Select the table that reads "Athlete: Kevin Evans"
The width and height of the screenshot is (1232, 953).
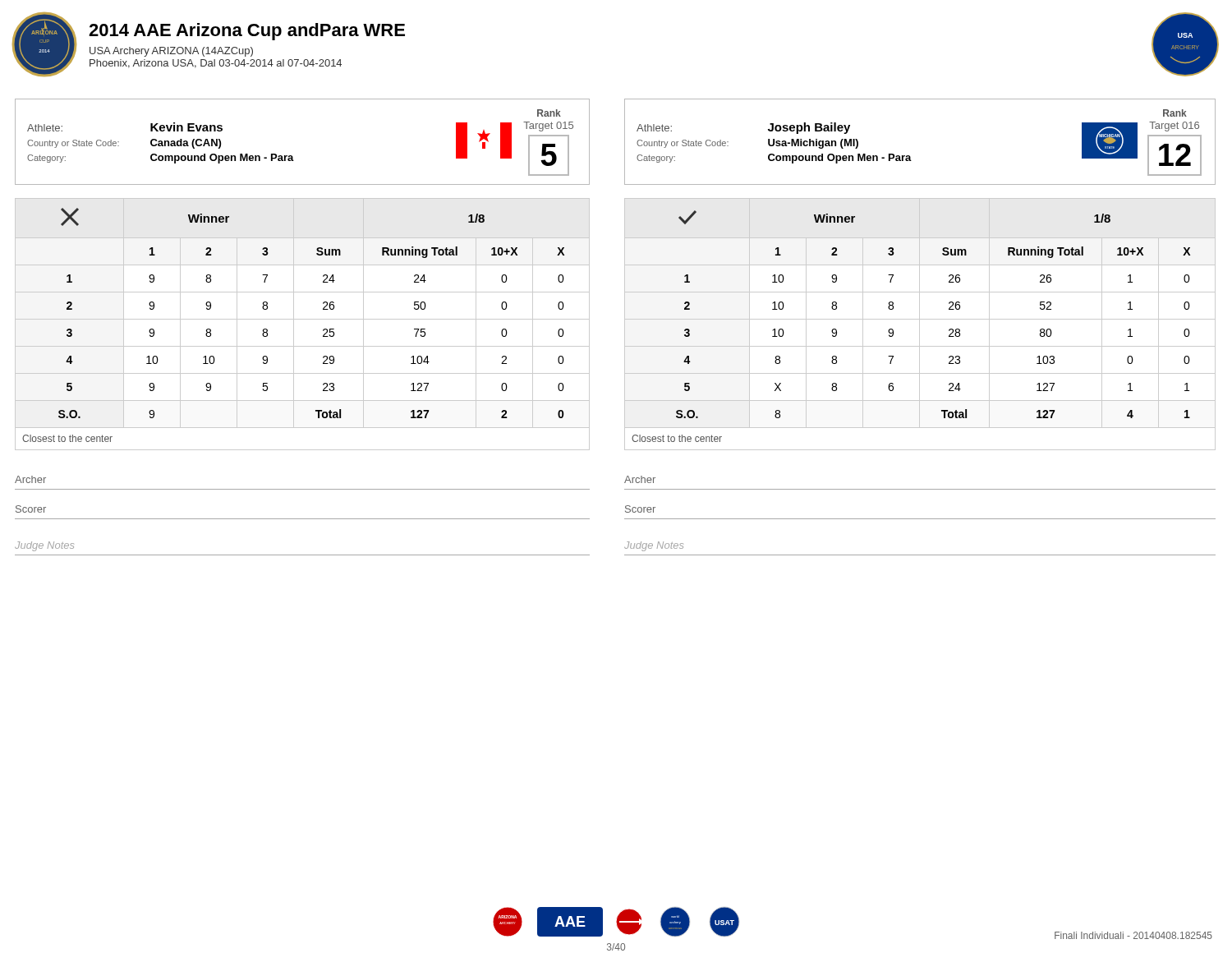pyautogui.click(x=302, y=142)
